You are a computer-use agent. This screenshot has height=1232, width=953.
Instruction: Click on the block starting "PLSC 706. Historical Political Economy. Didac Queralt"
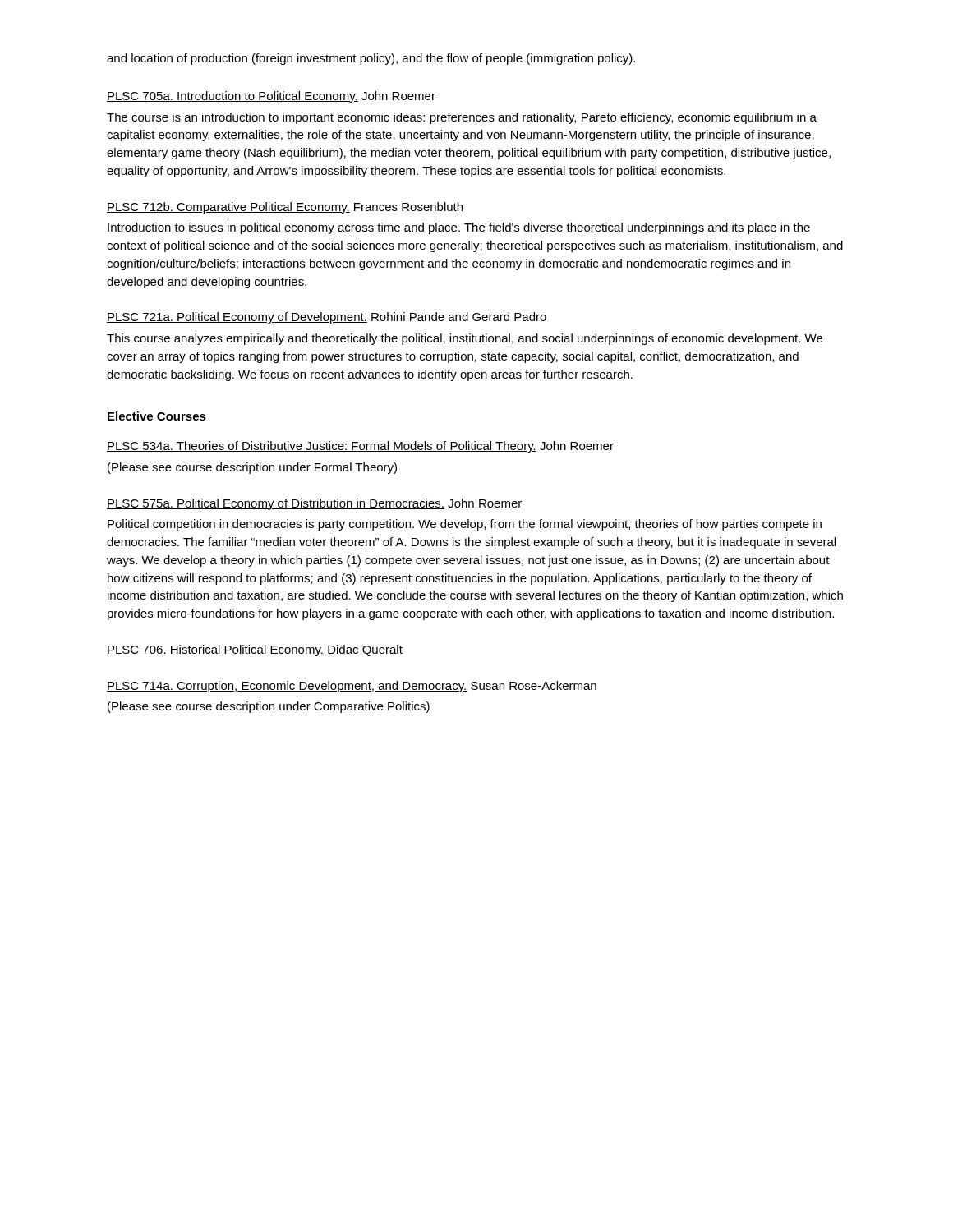(x=255, y=650)
